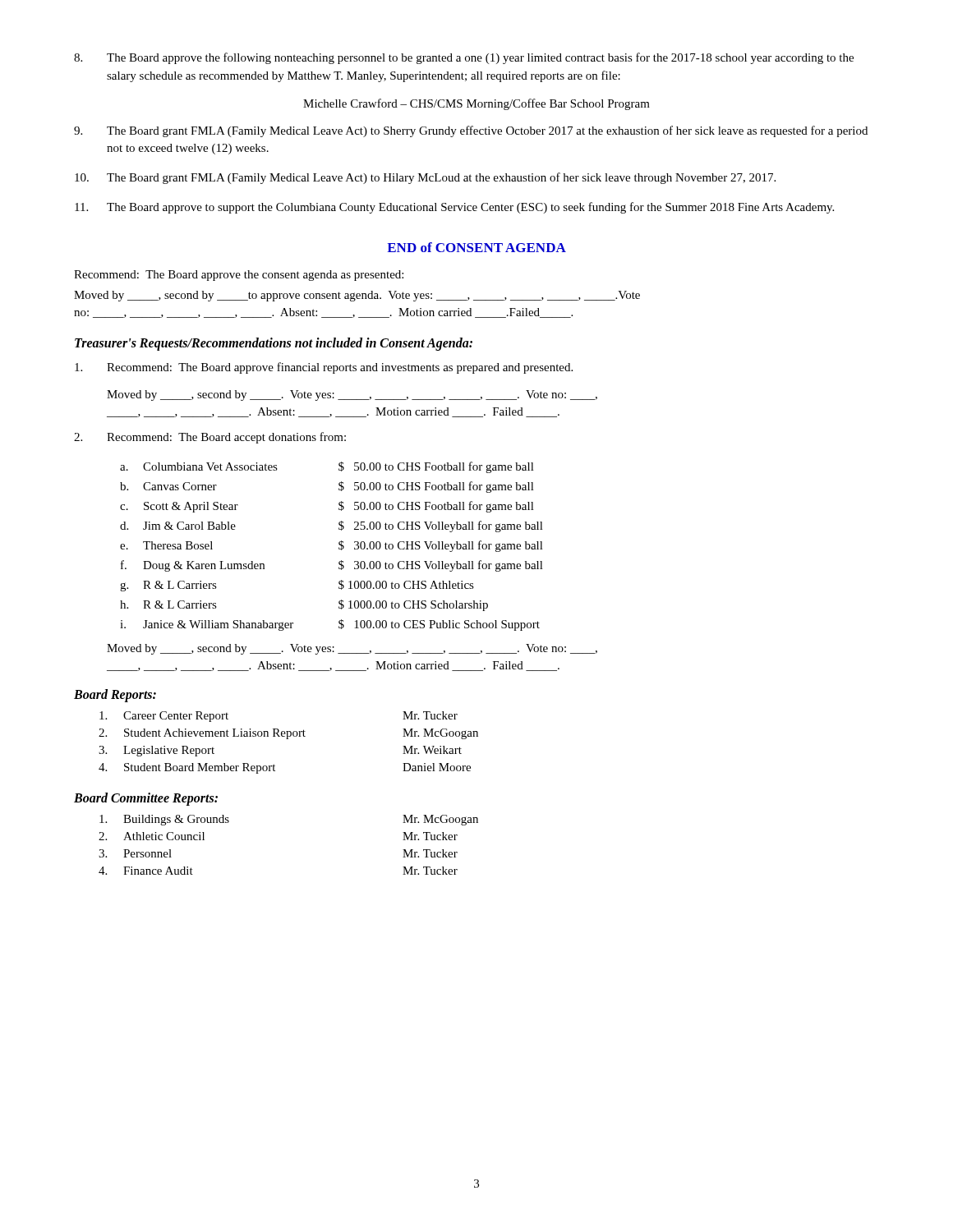This screenshot has width=953, height=1232.
Task: Click the passage that begins "8. The Board approve the following"
Action: (x=476, y=67)
